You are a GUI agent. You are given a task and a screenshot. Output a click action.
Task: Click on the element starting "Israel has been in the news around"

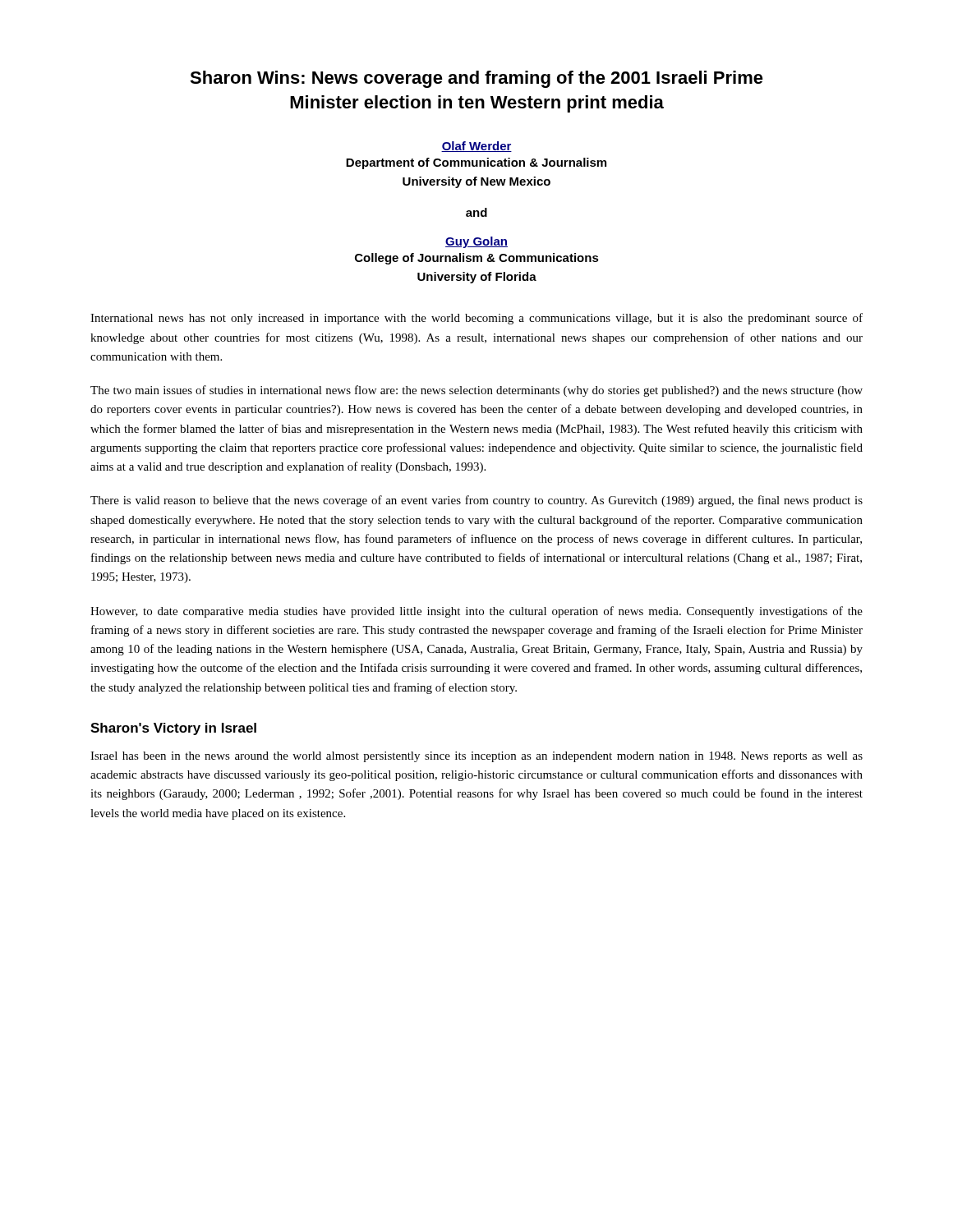click(476, 784)
